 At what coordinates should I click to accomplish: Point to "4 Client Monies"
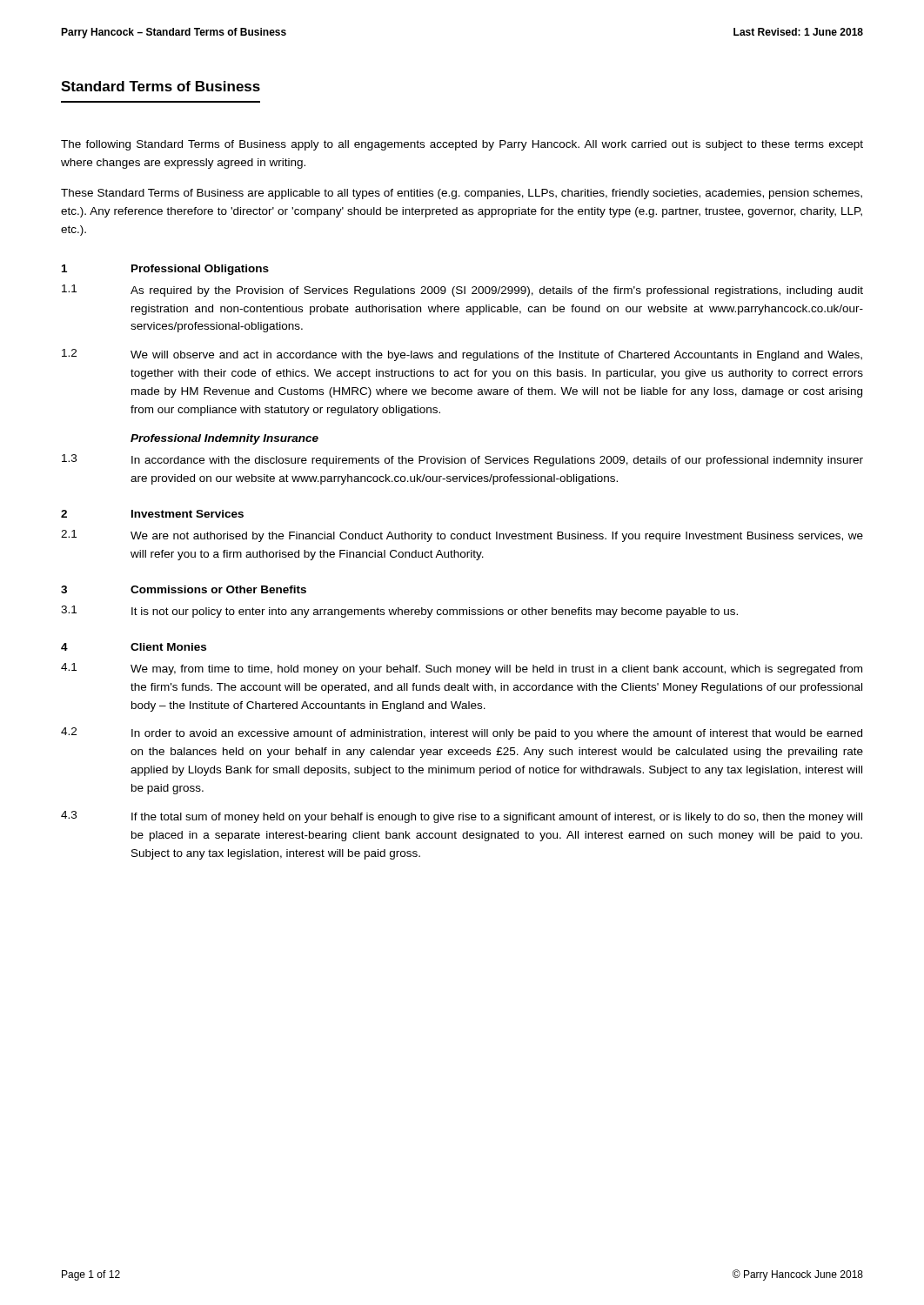(x=134, y=646)
